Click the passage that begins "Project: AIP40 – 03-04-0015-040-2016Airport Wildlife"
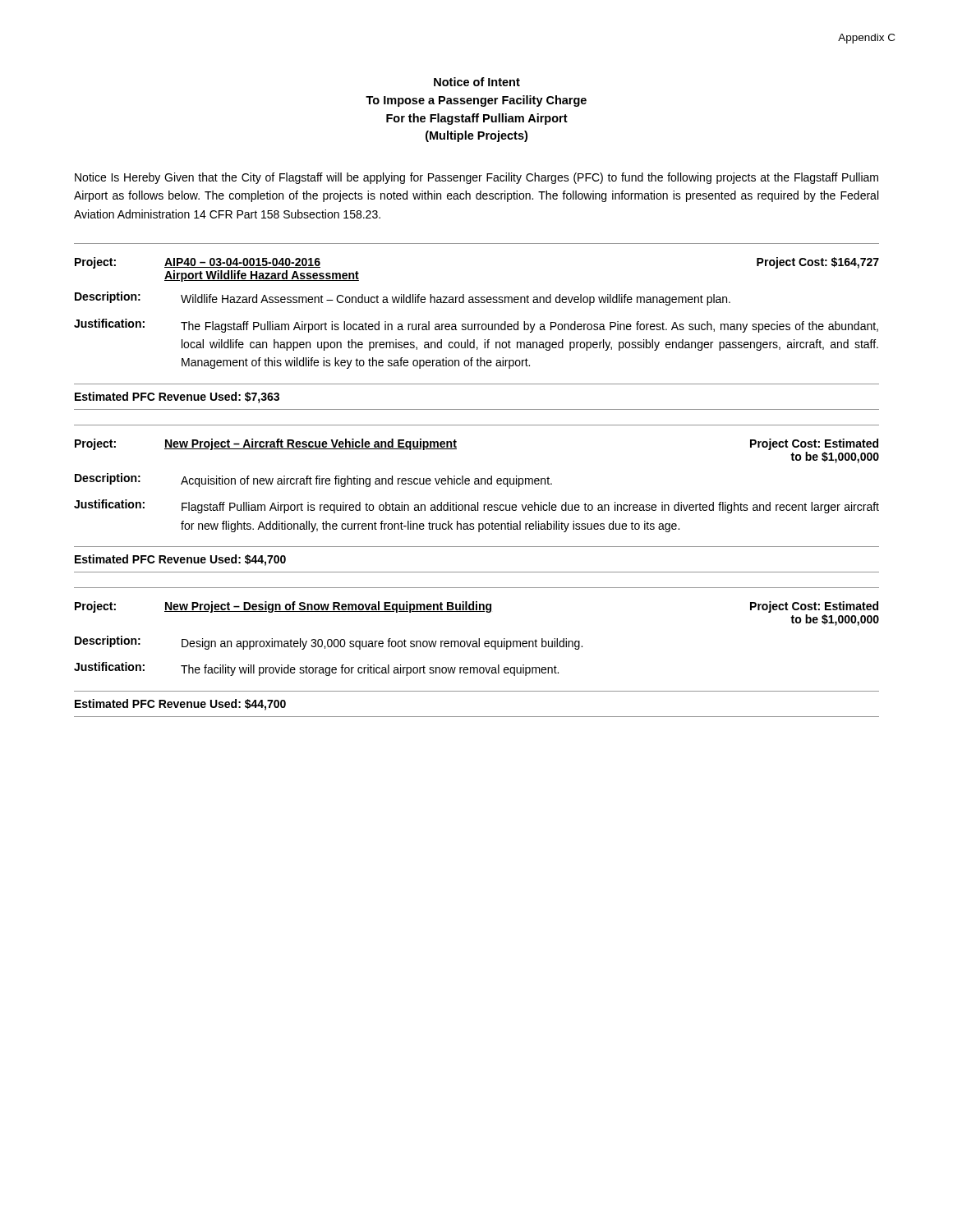 [88, 262]
